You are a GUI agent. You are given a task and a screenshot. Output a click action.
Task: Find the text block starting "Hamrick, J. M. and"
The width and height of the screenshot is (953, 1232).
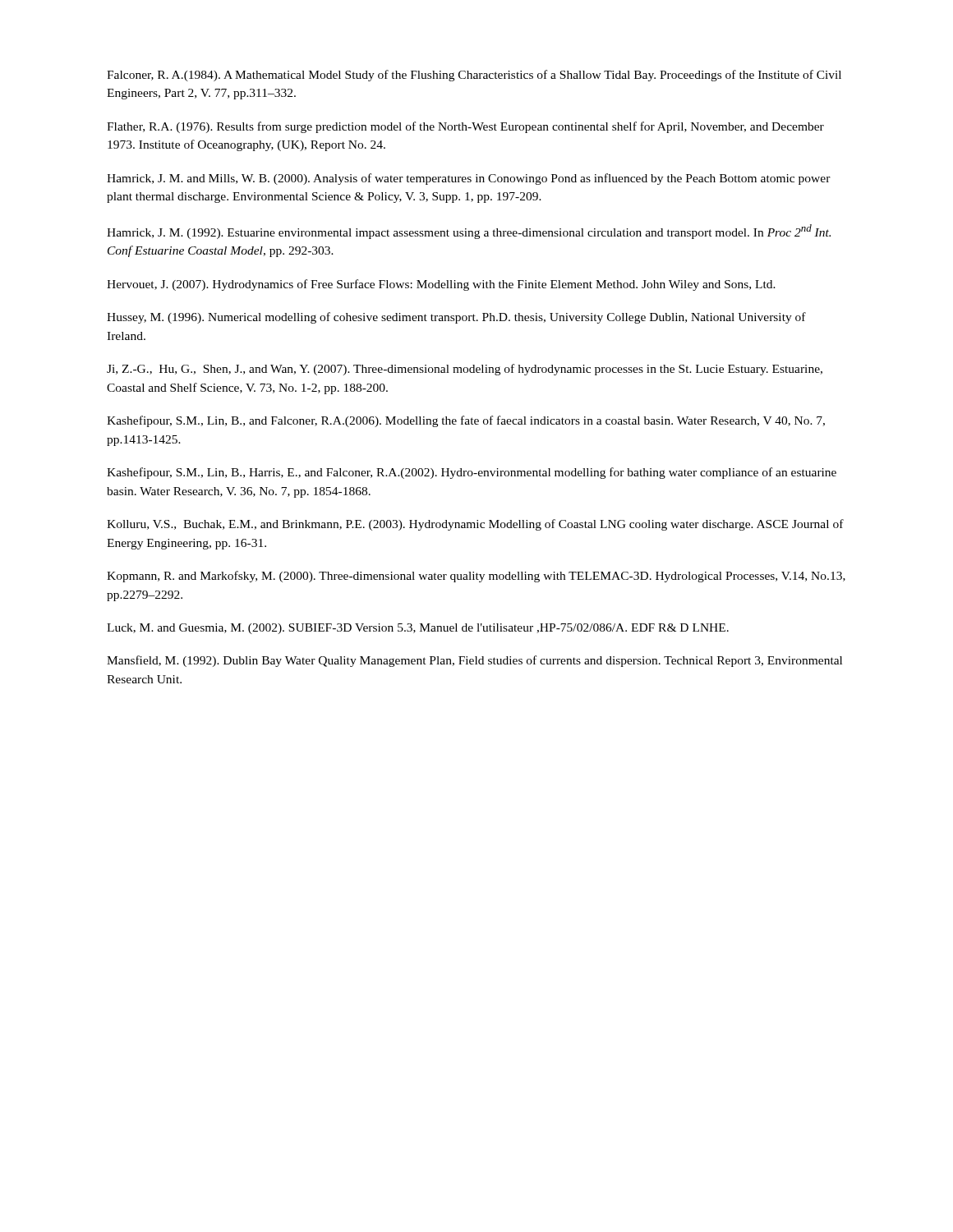click(468, 187)
